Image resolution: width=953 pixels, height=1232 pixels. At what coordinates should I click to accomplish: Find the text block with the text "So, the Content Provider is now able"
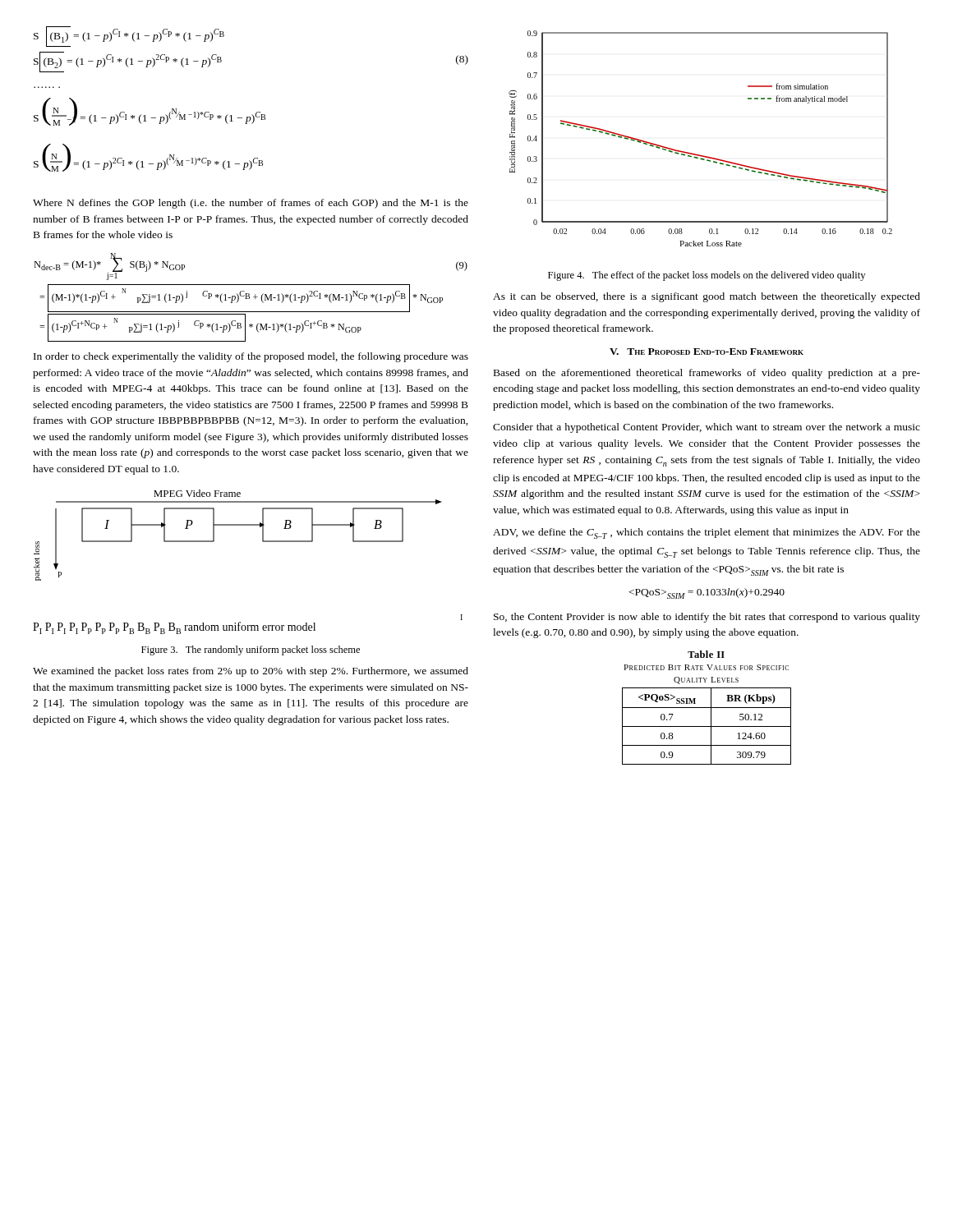707,624
